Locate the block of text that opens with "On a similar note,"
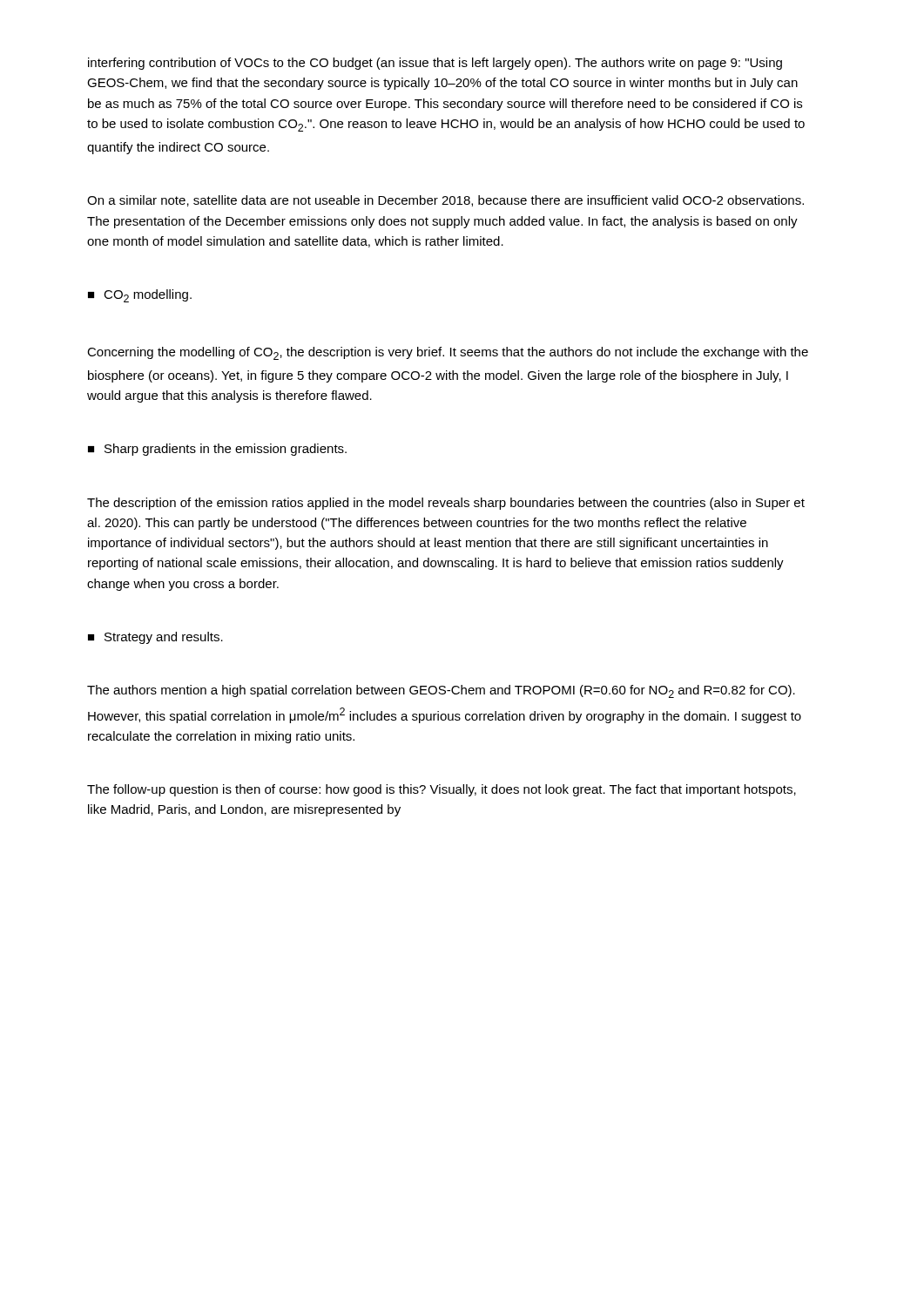Screen dimensions: 1307x924 point(446,221)
